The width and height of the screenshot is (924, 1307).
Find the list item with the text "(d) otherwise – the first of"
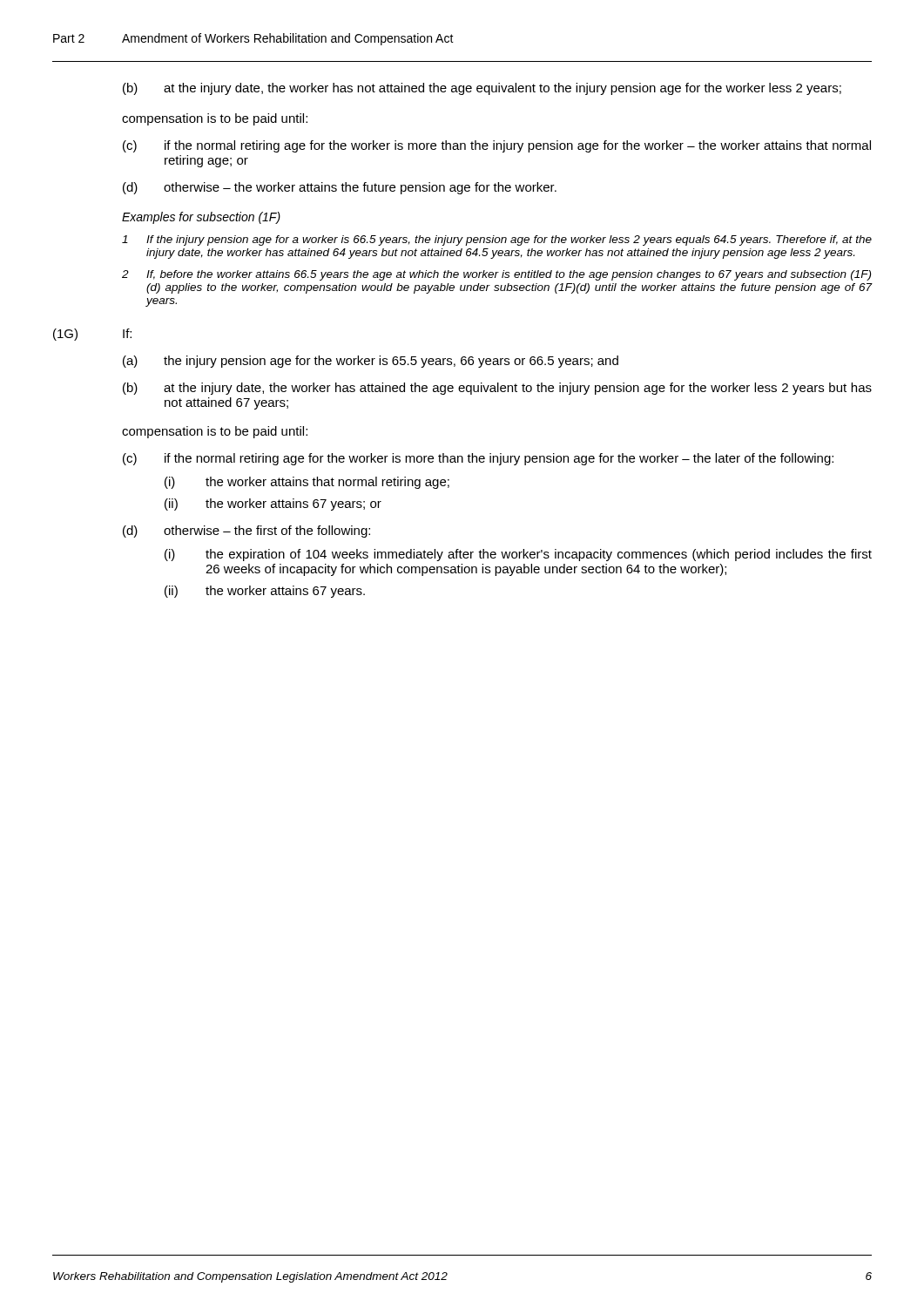pyautogui.click(x=246, y=532)
